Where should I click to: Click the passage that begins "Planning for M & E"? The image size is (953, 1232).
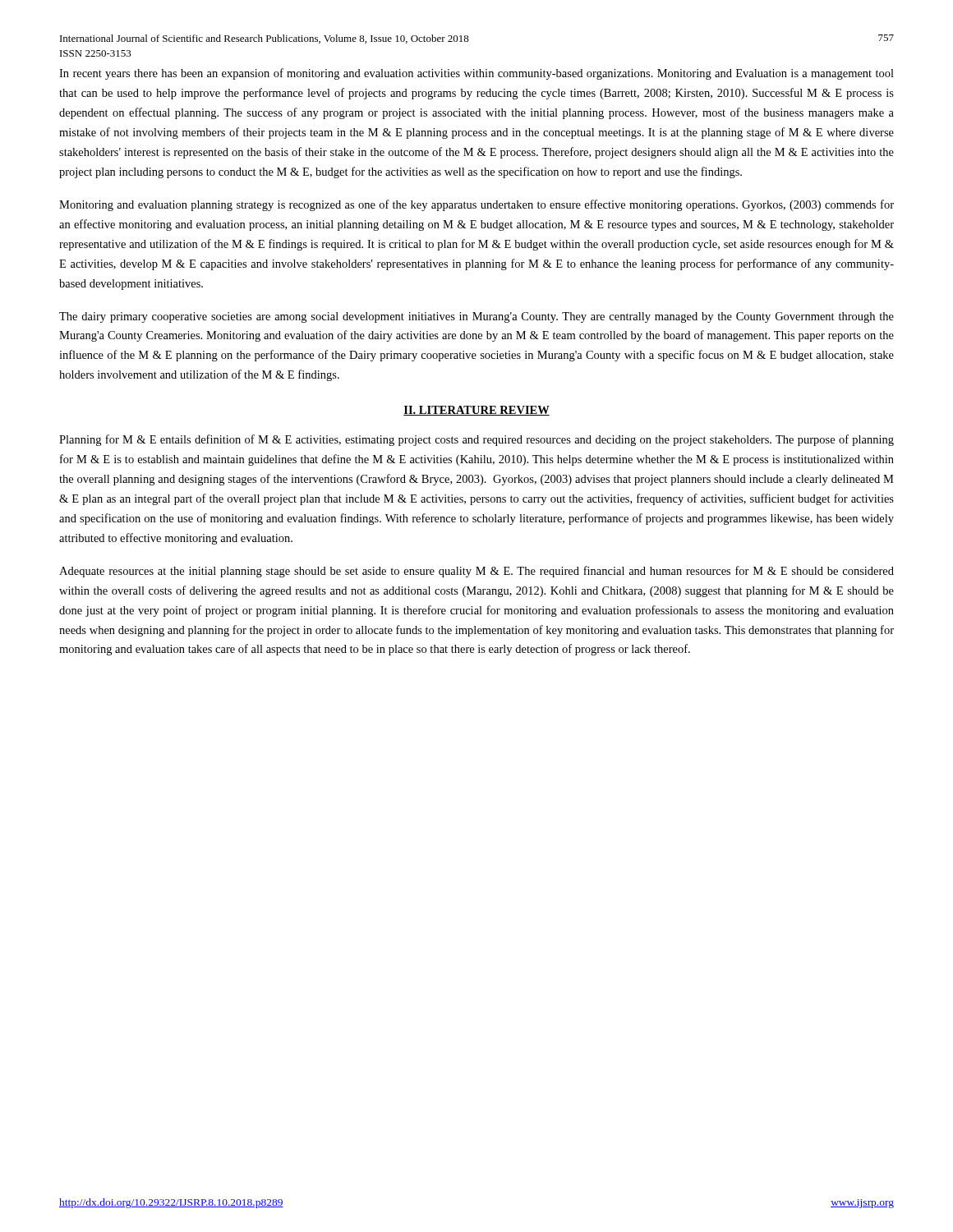(476, 489)
